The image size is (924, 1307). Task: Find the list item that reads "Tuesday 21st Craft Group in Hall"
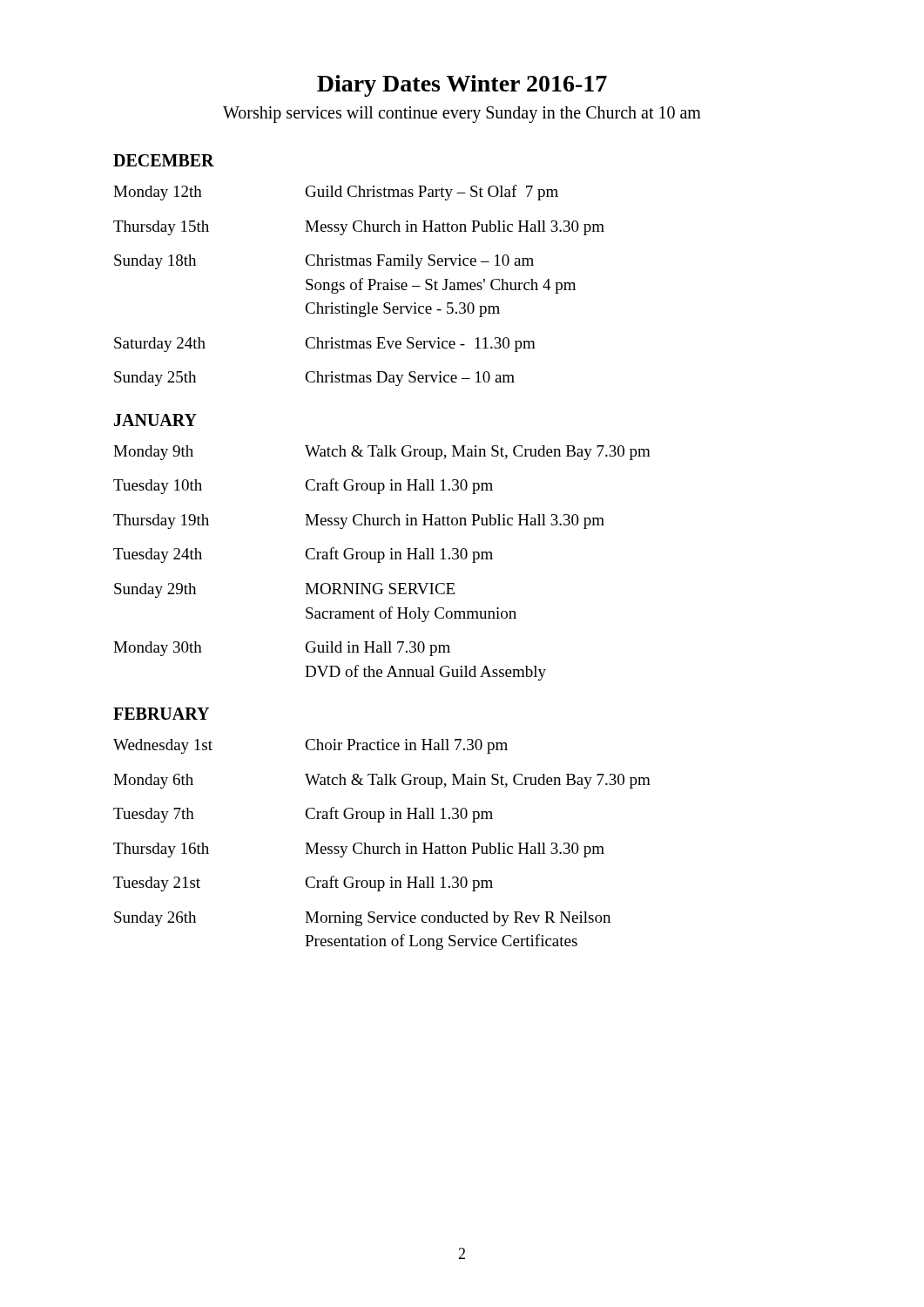(x=462, y=883)
